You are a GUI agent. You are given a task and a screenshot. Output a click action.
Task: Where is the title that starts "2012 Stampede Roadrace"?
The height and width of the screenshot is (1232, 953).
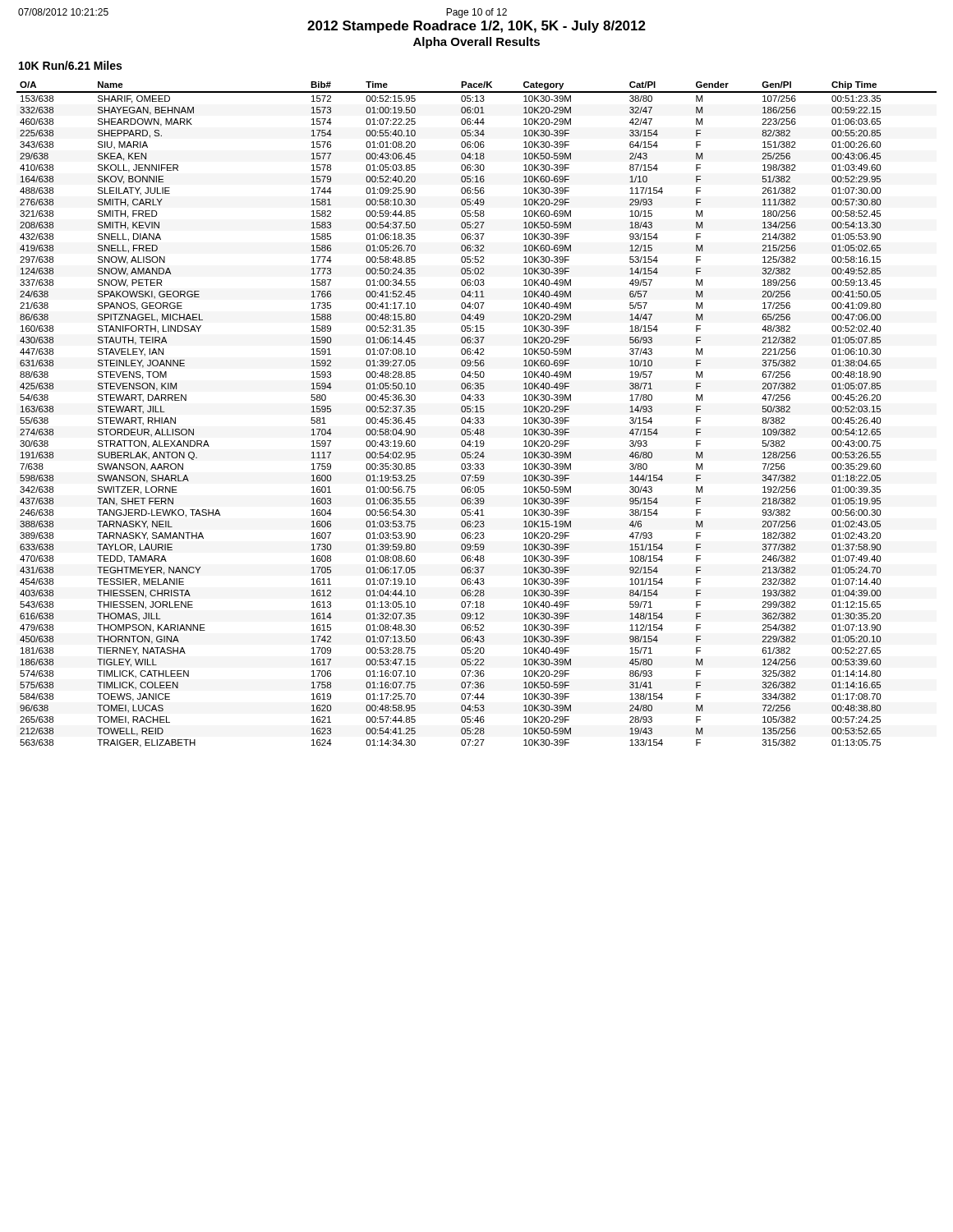coord(476,33)
